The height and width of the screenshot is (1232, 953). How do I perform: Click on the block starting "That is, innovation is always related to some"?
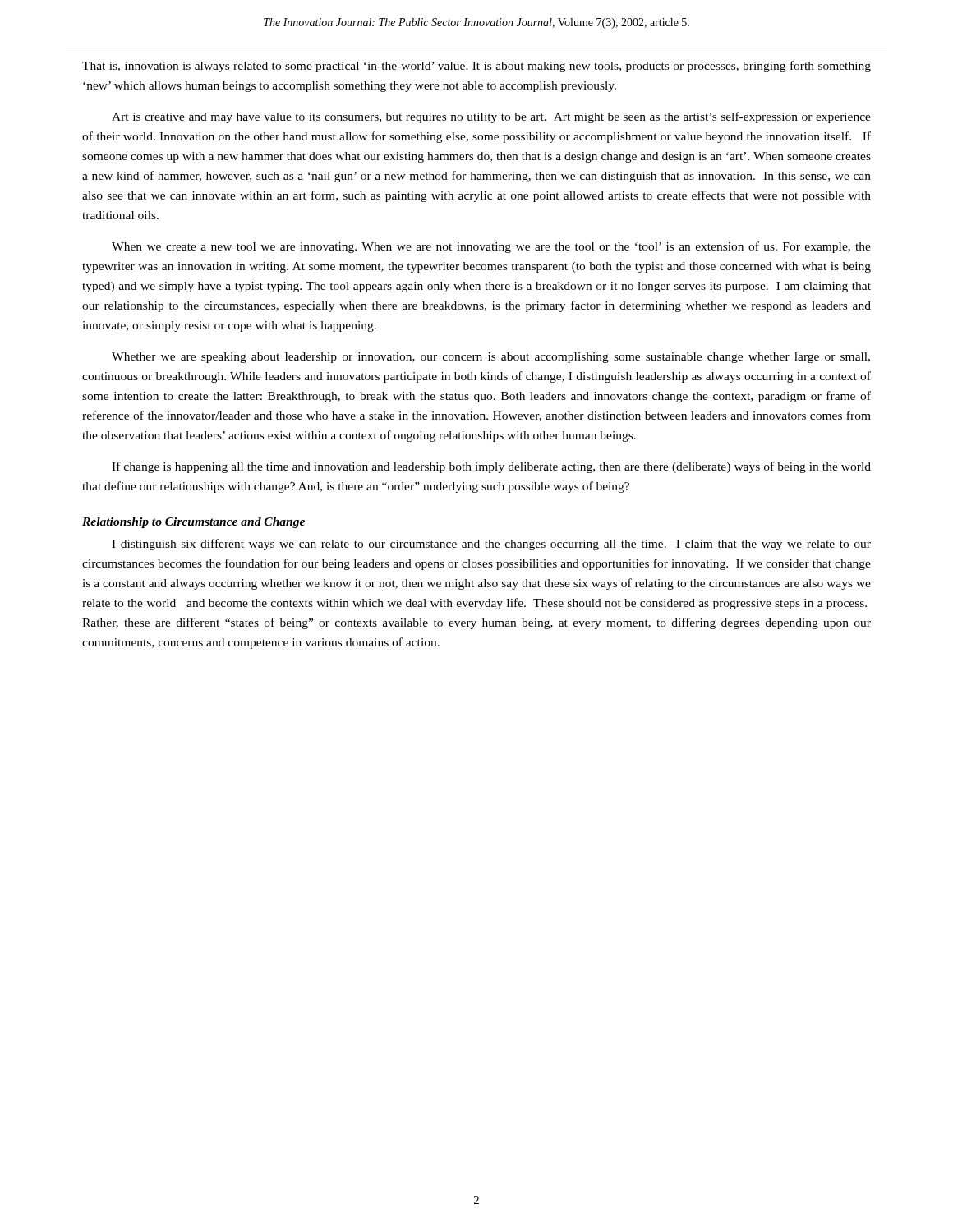click(476, 76)
